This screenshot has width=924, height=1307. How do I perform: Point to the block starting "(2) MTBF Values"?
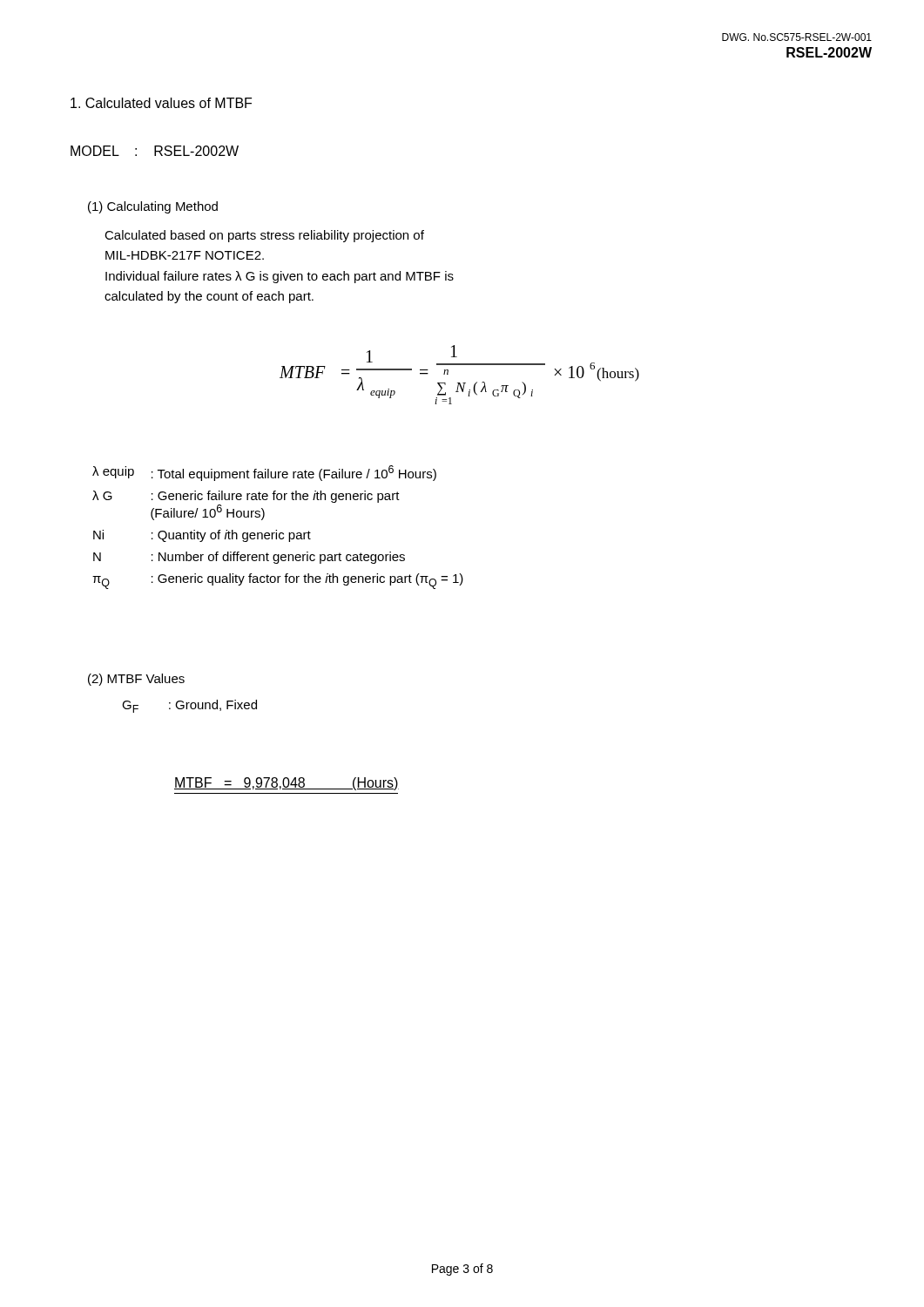136,678
